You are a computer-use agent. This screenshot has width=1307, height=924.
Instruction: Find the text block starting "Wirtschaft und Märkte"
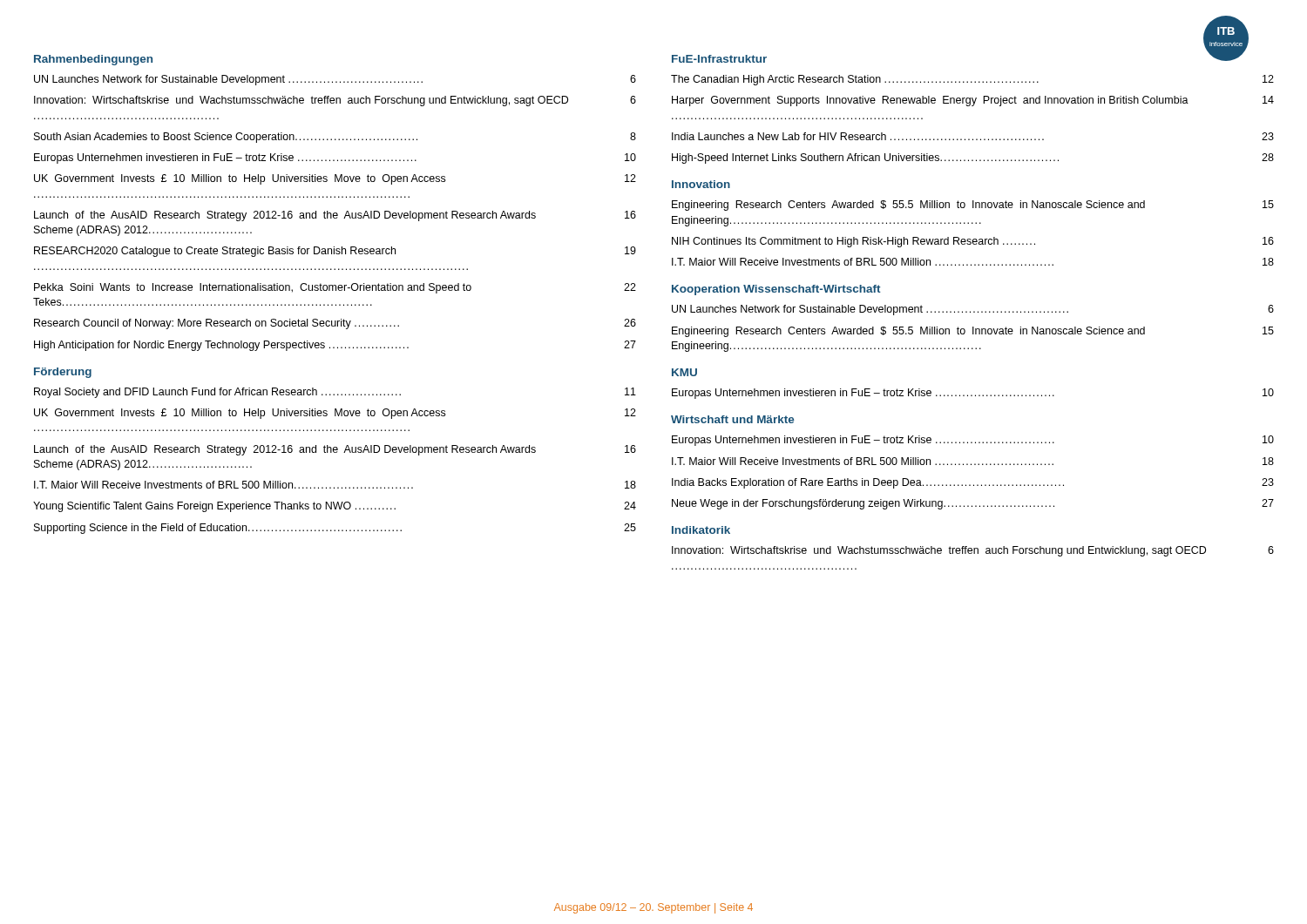(x=733, y=420)
